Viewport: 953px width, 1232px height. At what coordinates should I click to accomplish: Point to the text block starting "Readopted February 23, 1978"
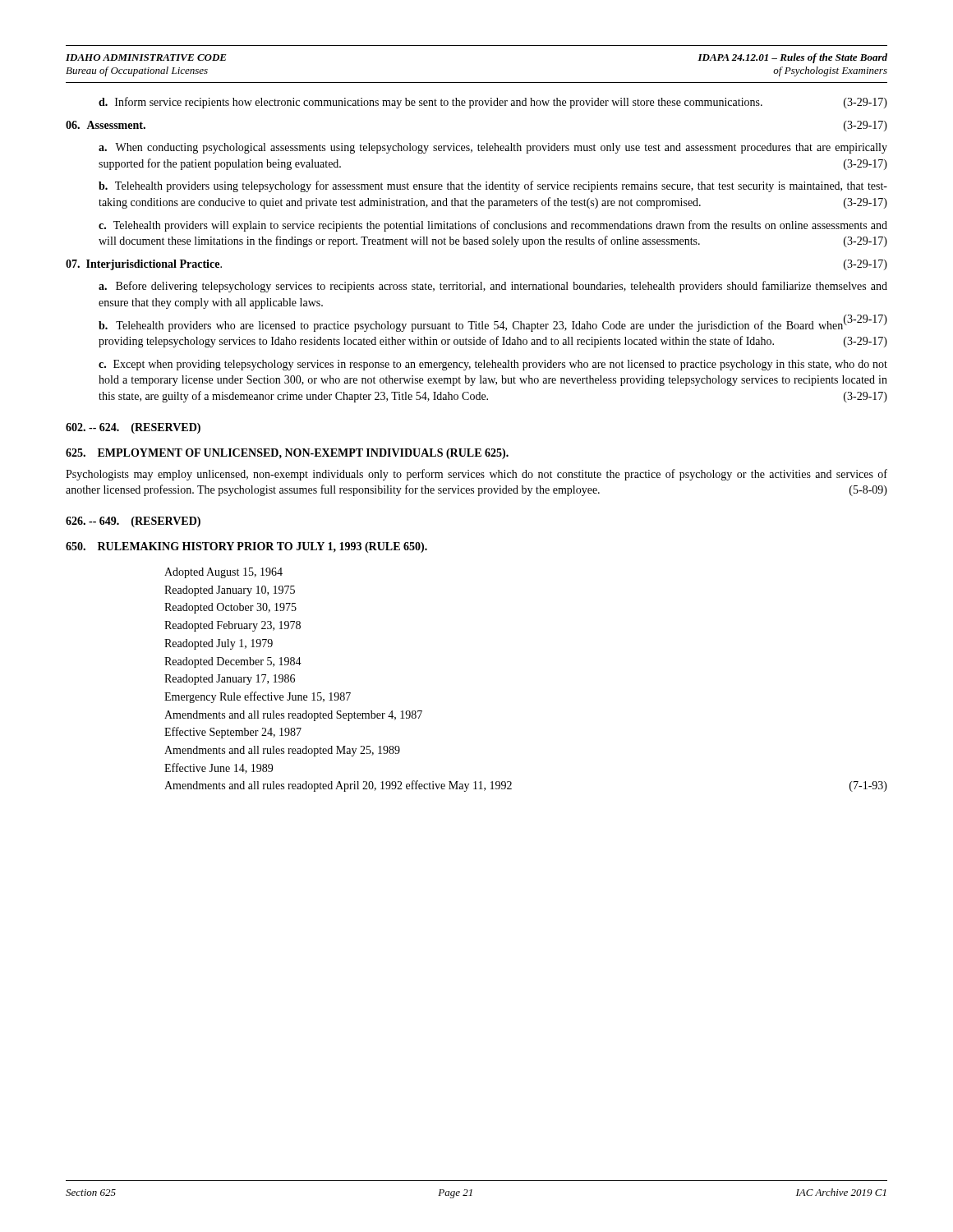coord(233,626)
